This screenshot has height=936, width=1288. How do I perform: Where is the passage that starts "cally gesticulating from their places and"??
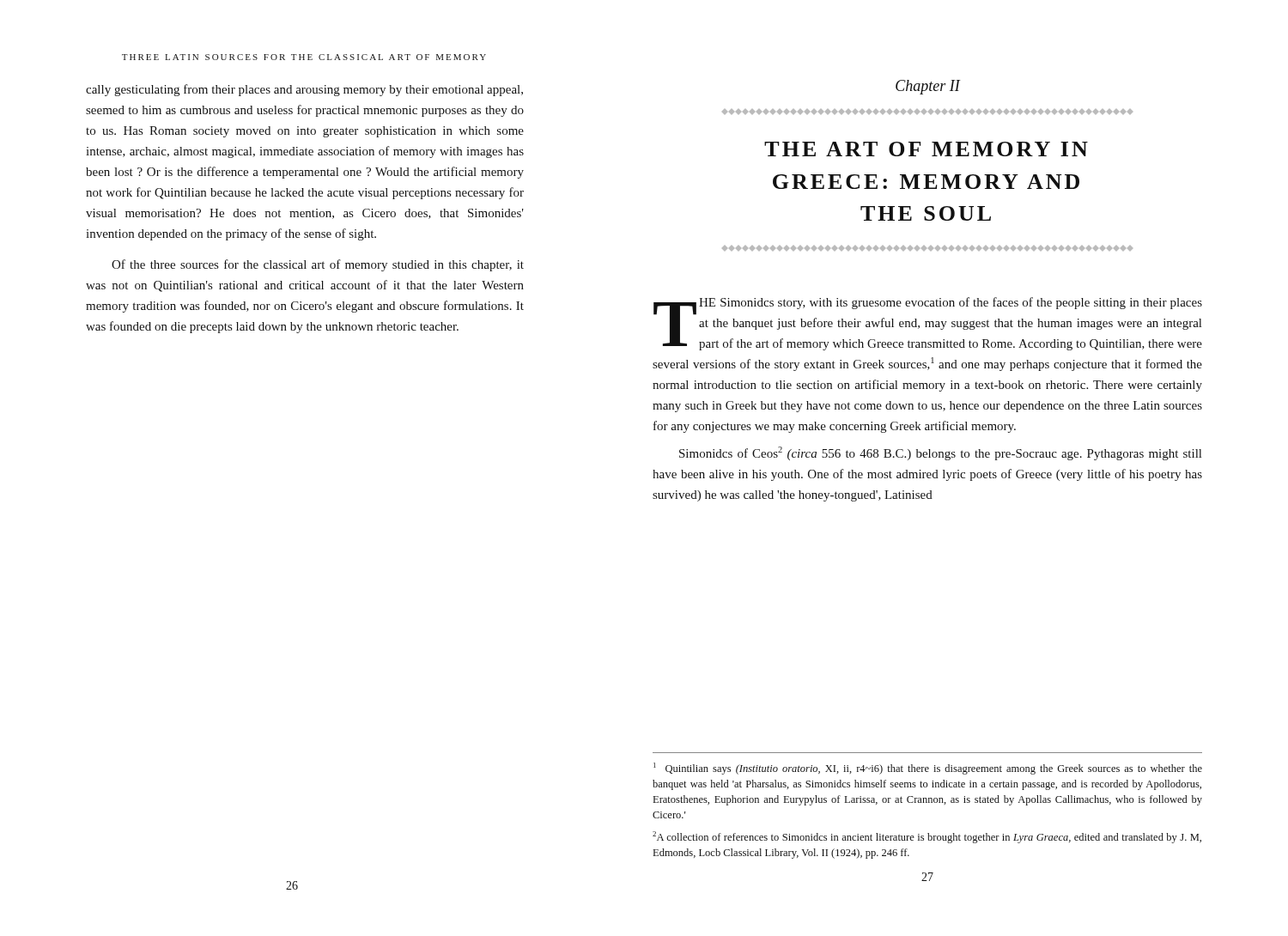[305, 161]
